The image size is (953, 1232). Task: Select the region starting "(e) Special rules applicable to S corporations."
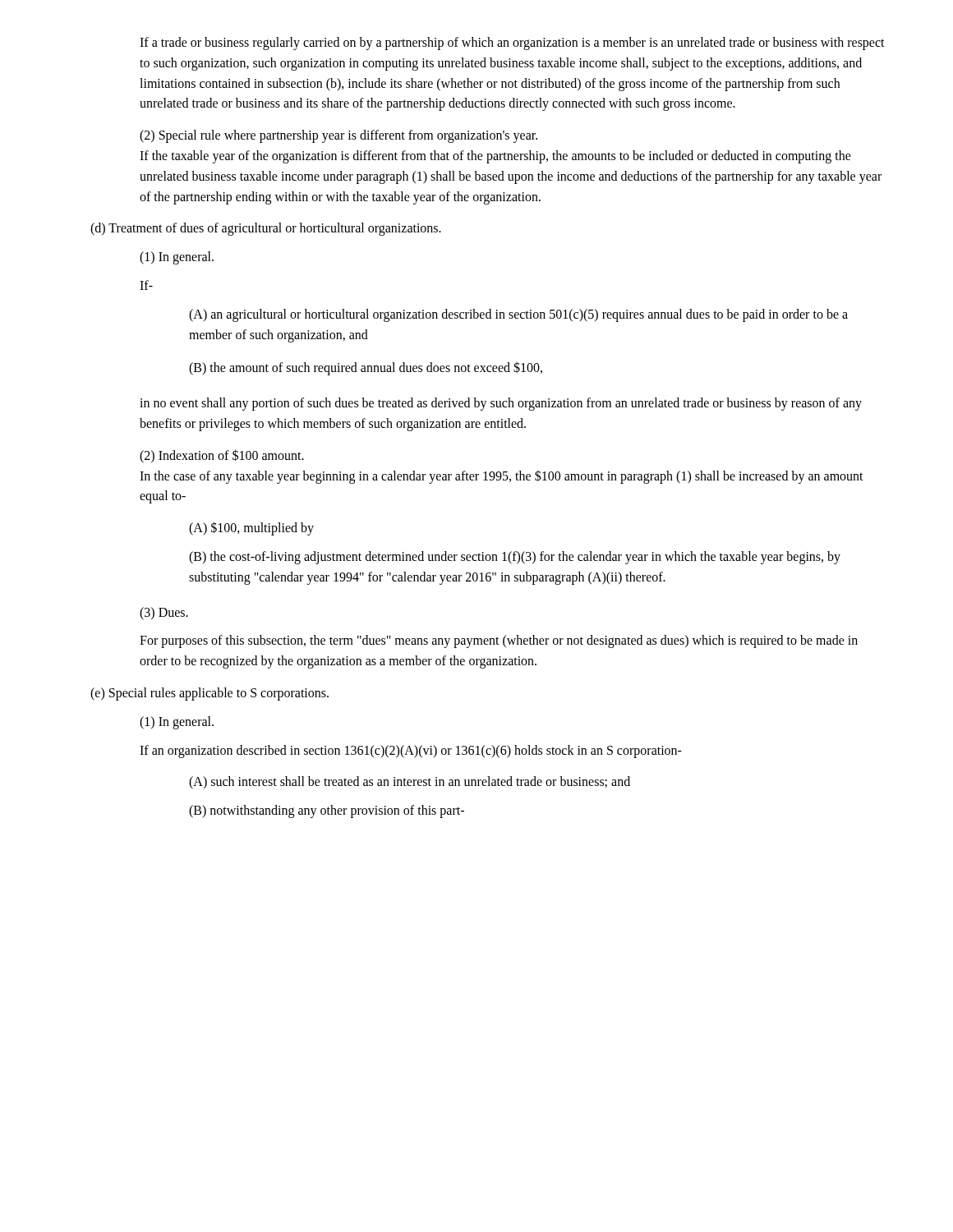pyautogui.click(x=210, y=693)
